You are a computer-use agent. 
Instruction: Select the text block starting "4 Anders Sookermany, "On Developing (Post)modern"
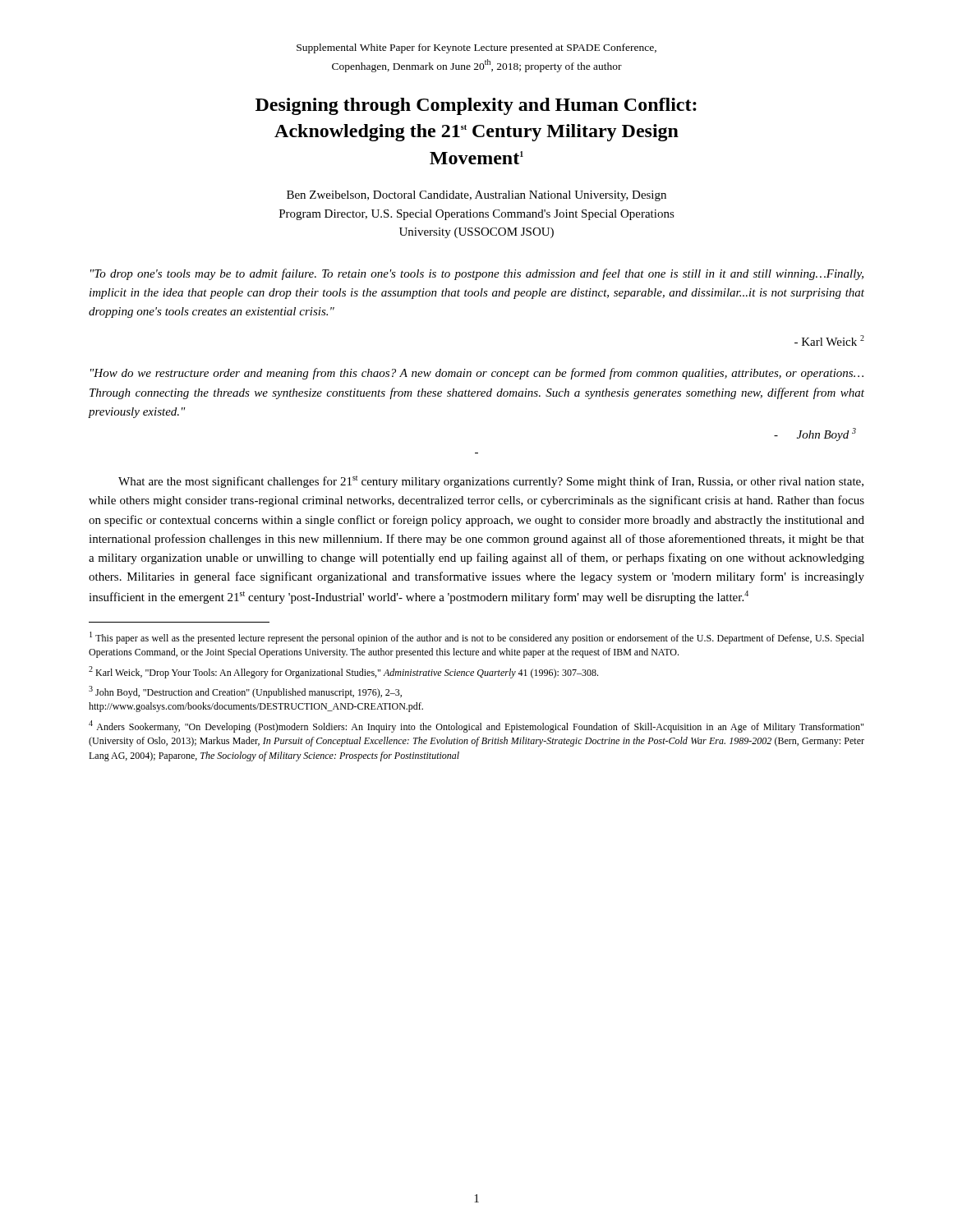[476, 740]
